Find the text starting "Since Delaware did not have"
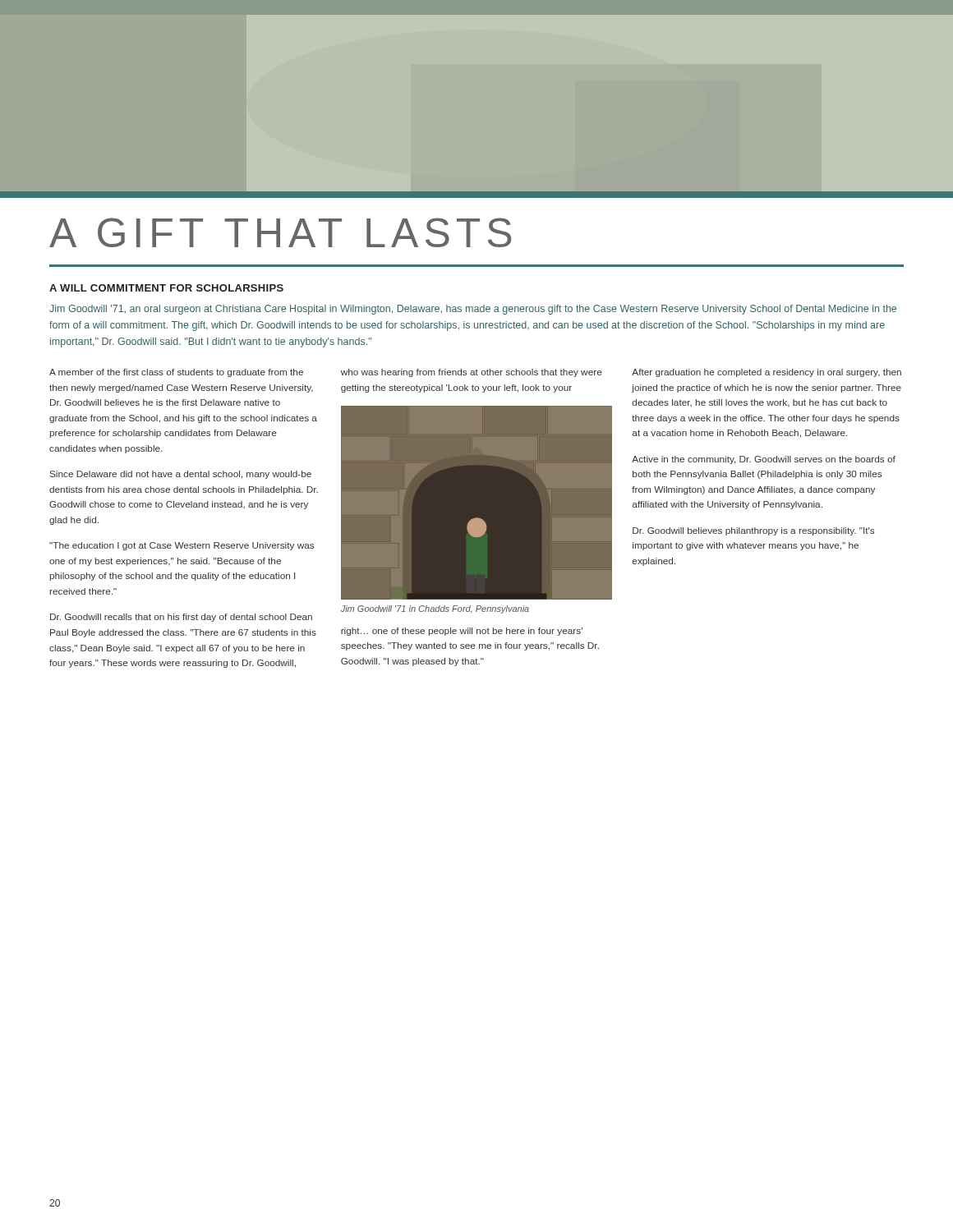The image size is (953, 1232). pyautogui.click(x=184, y=497)
